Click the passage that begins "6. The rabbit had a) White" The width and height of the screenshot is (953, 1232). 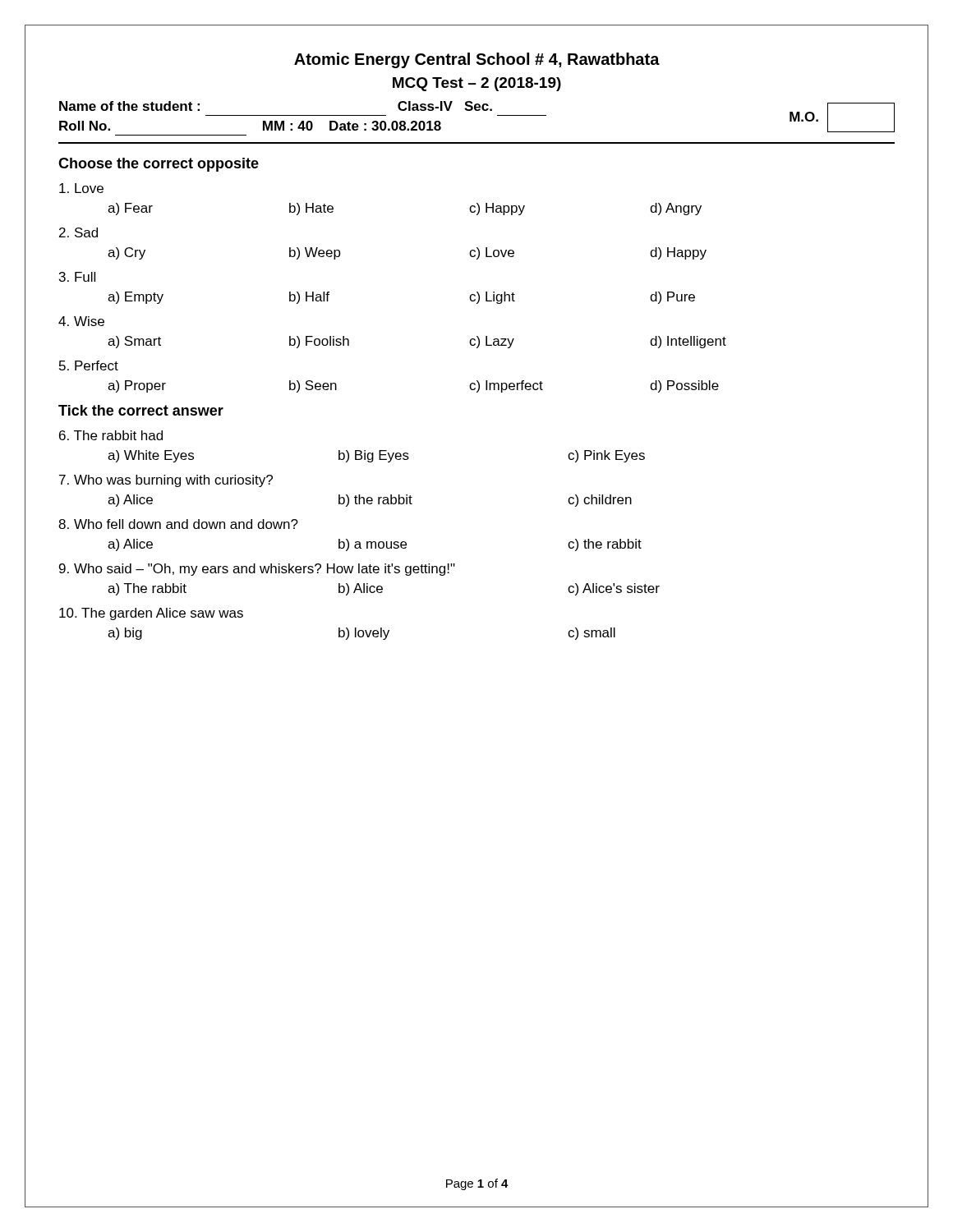pos(111,435)
